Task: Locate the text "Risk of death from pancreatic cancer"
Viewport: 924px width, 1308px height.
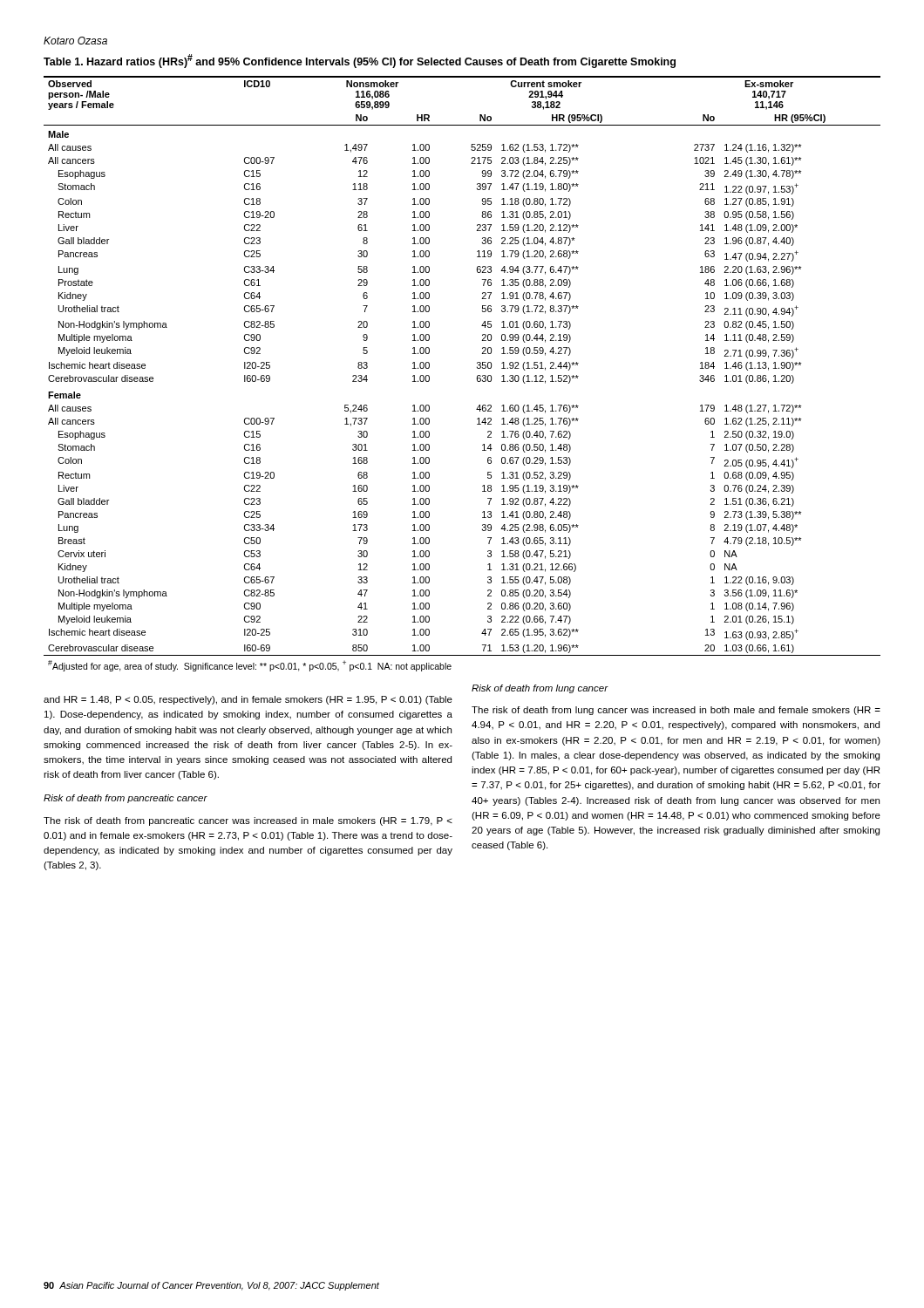Action: coord(125,798)
